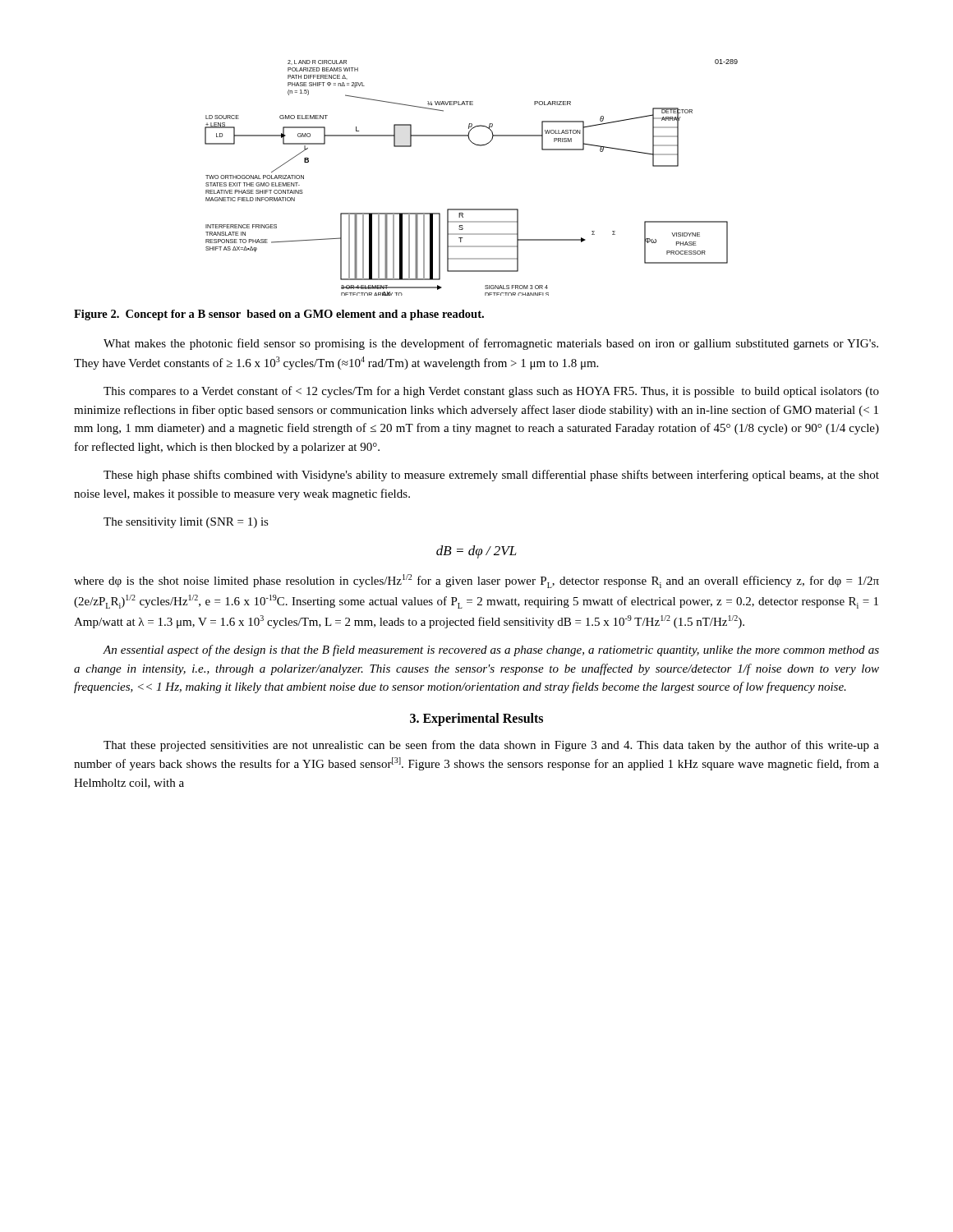Image resolution: width=953 pixels, height=1232 pixels.
Task: Find the schematic
Action: [476, 174]
